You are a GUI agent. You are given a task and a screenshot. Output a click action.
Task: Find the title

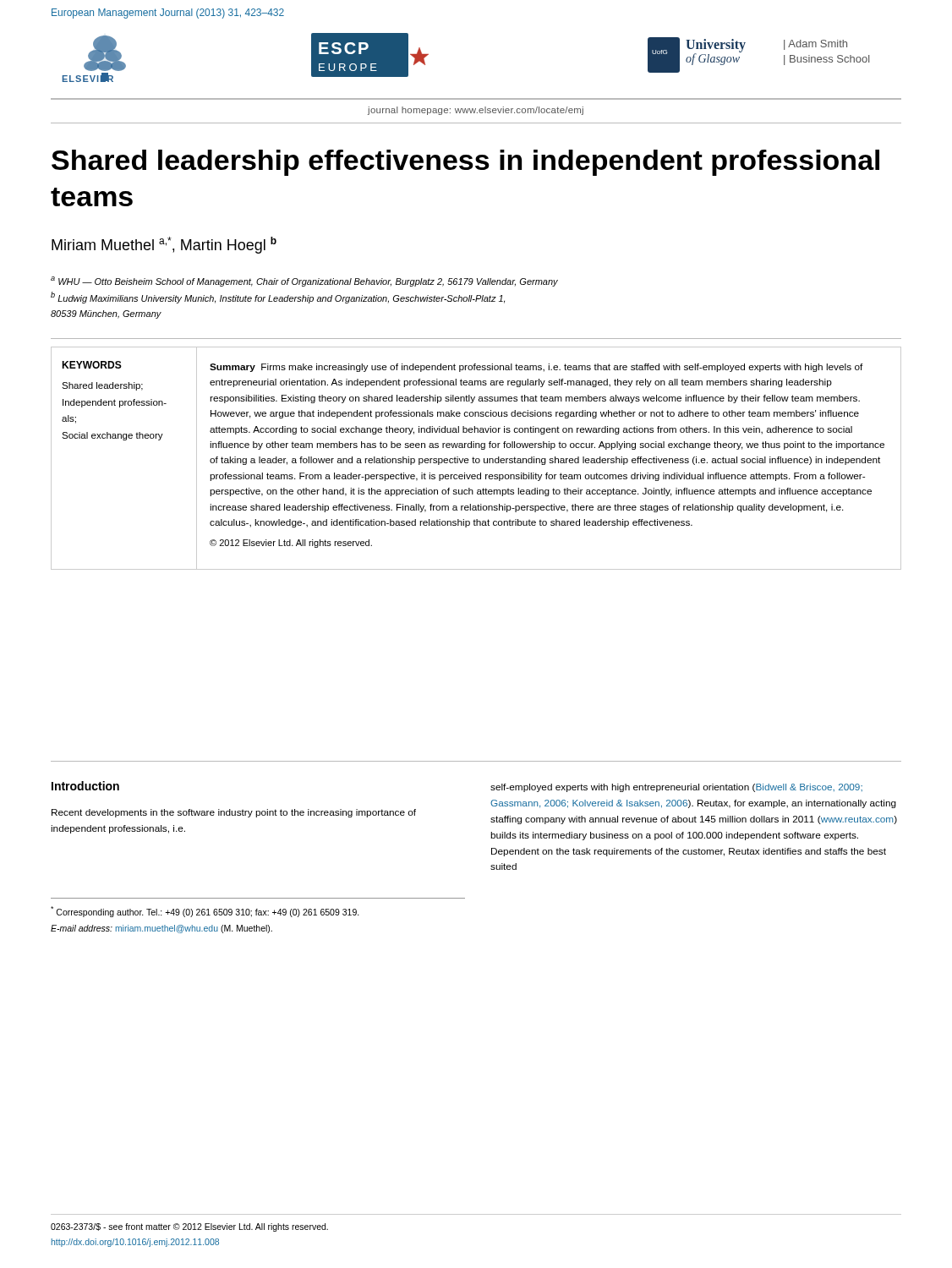pyautogui.click(x=476, y=178)
